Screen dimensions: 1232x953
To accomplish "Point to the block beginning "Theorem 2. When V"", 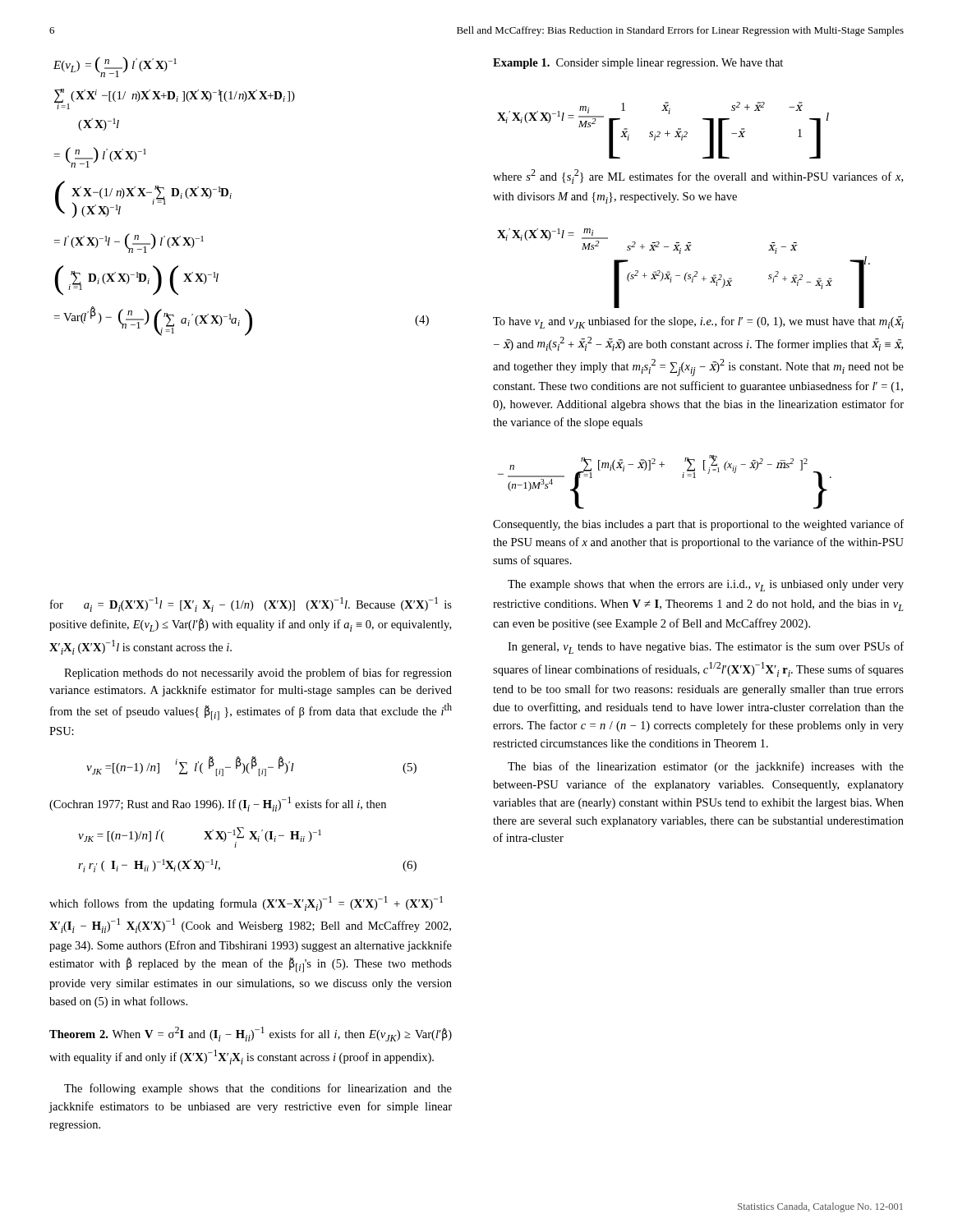I will click(251, 1045).
